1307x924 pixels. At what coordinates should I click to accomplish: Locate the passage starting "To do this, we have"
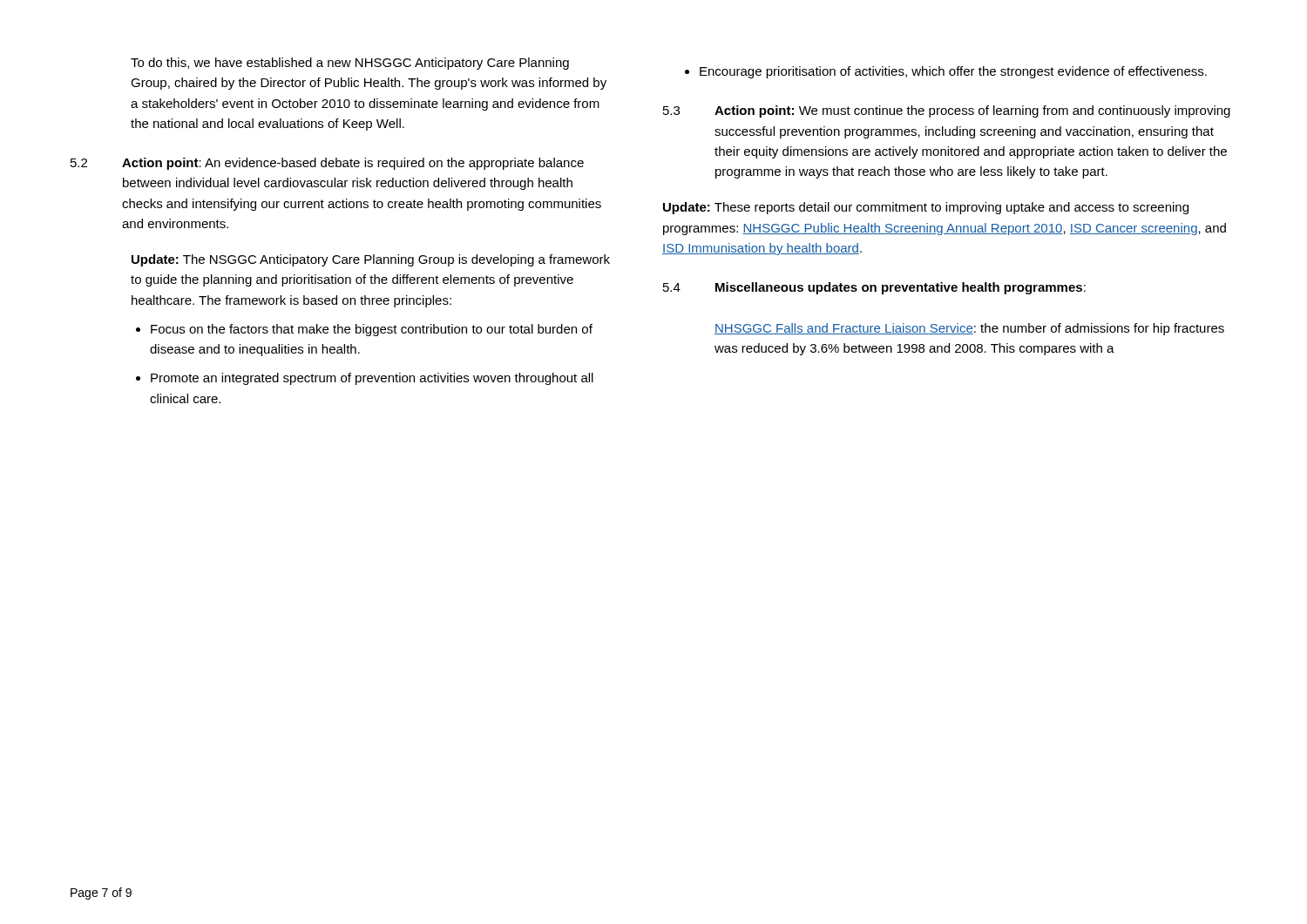click(369, 93)
